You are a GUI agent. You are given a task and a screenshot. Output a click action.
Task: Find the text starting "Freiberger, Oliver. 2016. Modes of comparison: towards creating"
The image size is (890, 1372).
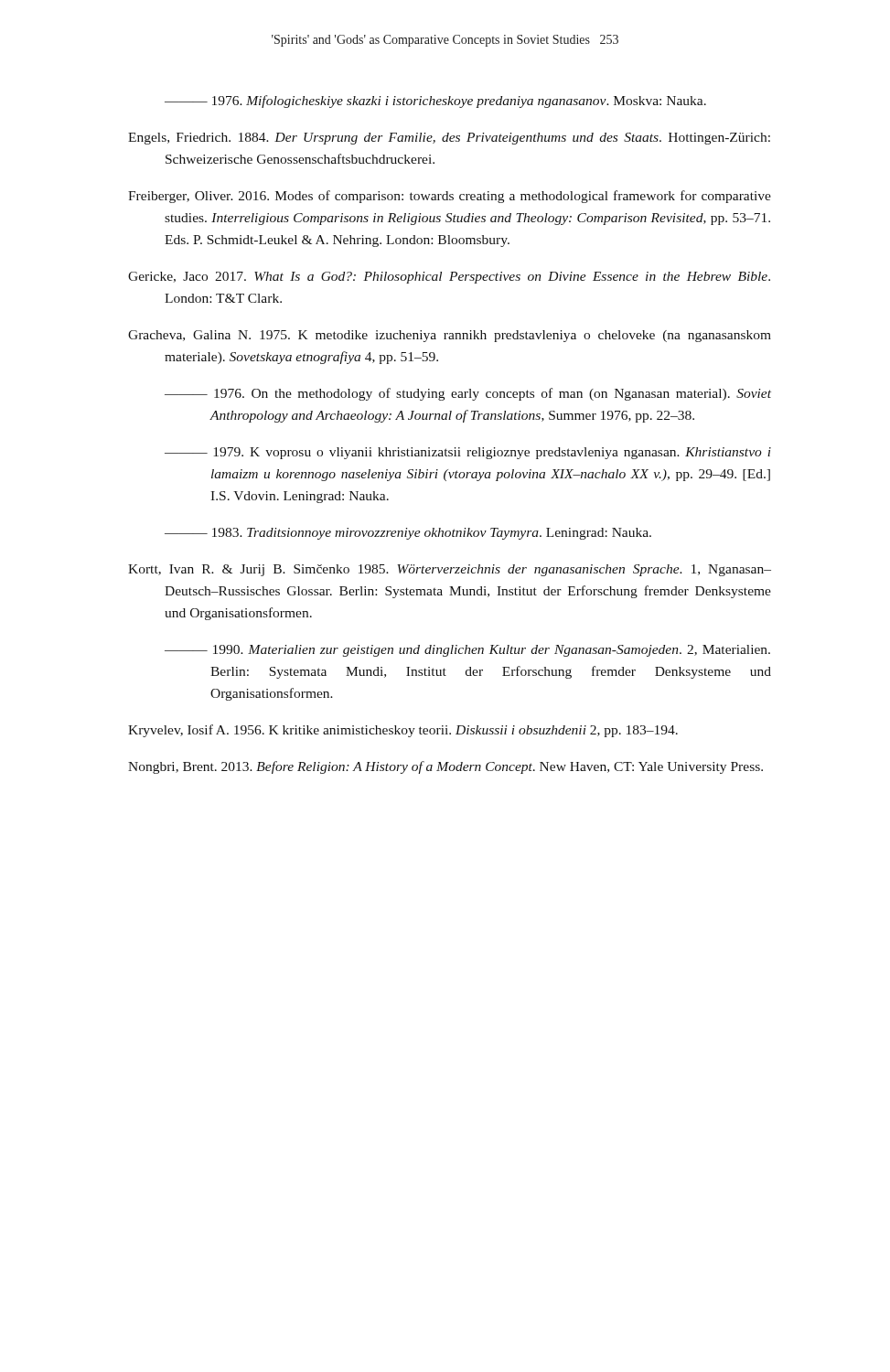pyautogui.click(x=450, y=217)
